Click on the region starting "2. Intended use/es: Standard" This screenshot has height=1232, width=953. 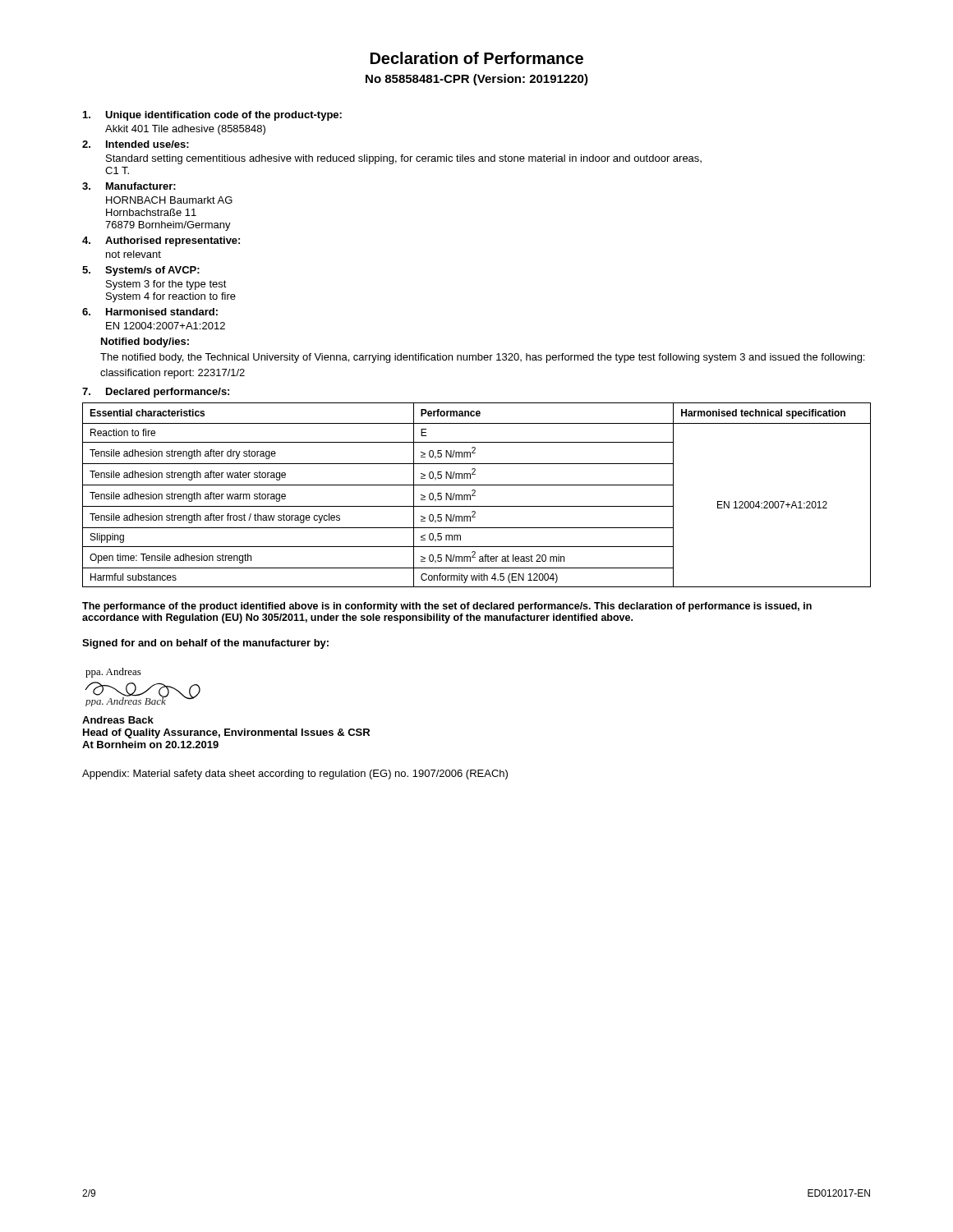click(476, 157)
